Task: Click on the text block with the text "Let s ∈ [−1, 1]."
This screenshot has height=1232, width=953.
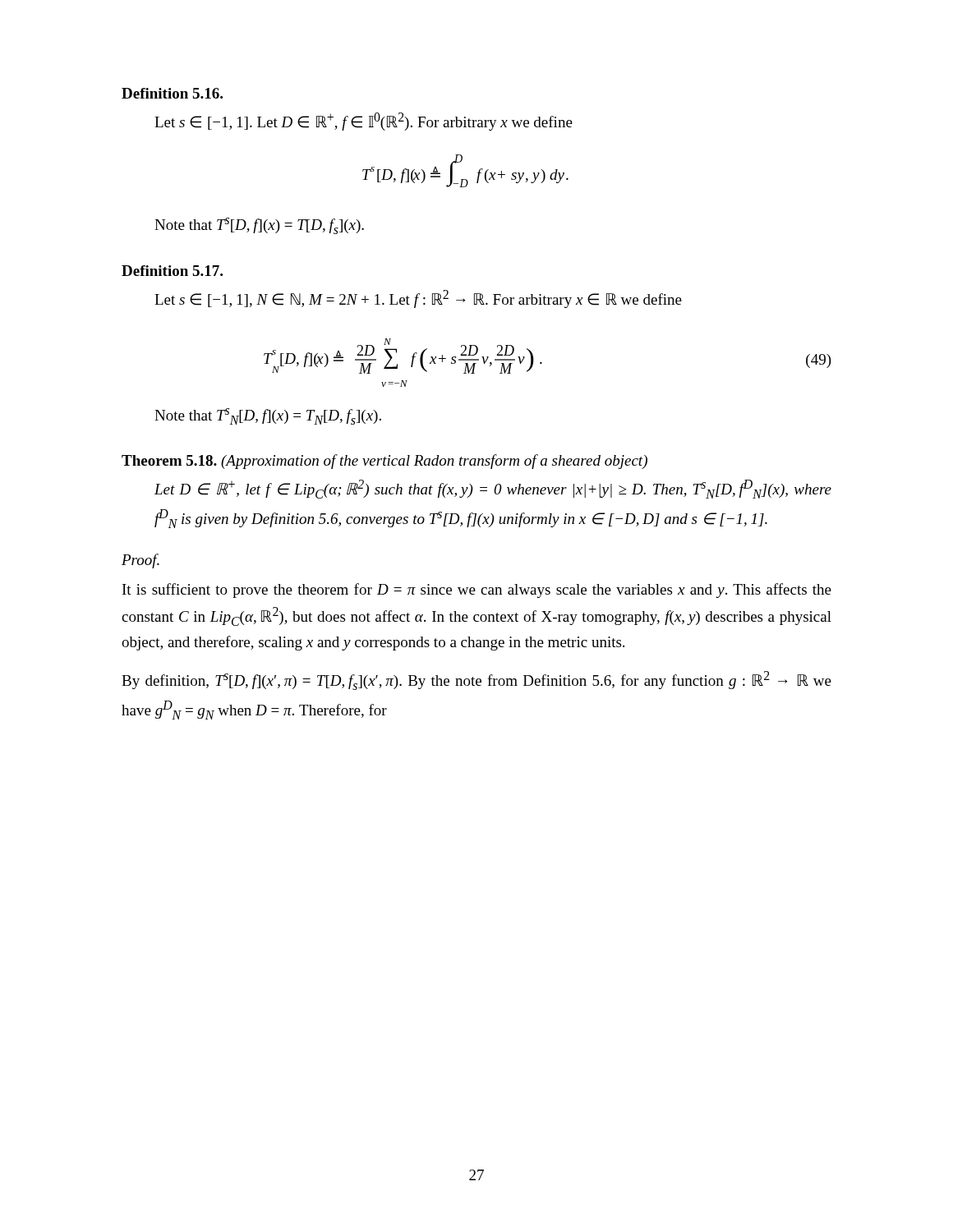Action: tap(363, 120)
